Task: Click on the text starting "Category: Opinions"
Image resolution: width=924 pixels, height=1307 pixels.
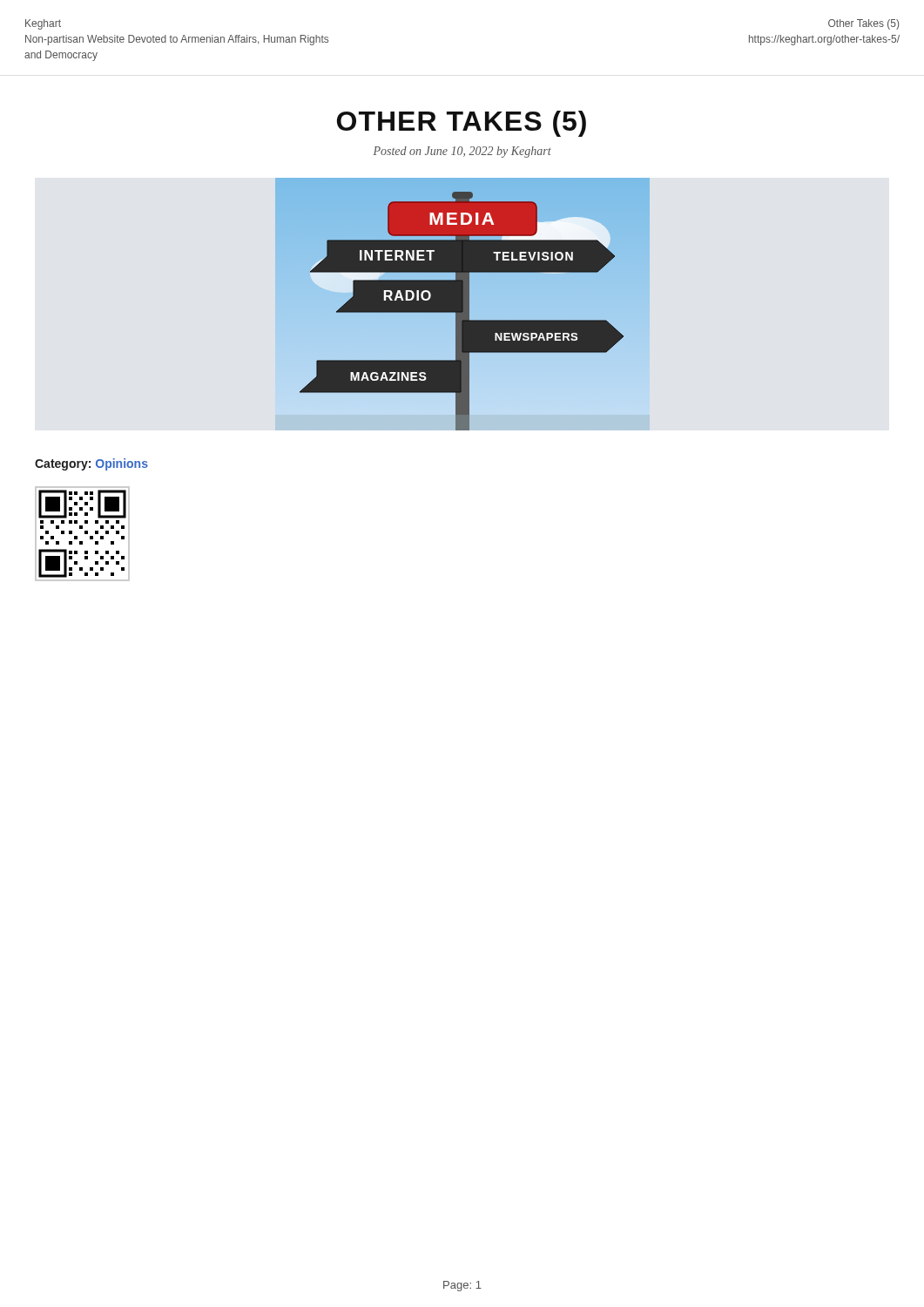Action: [x=91, y=464]
